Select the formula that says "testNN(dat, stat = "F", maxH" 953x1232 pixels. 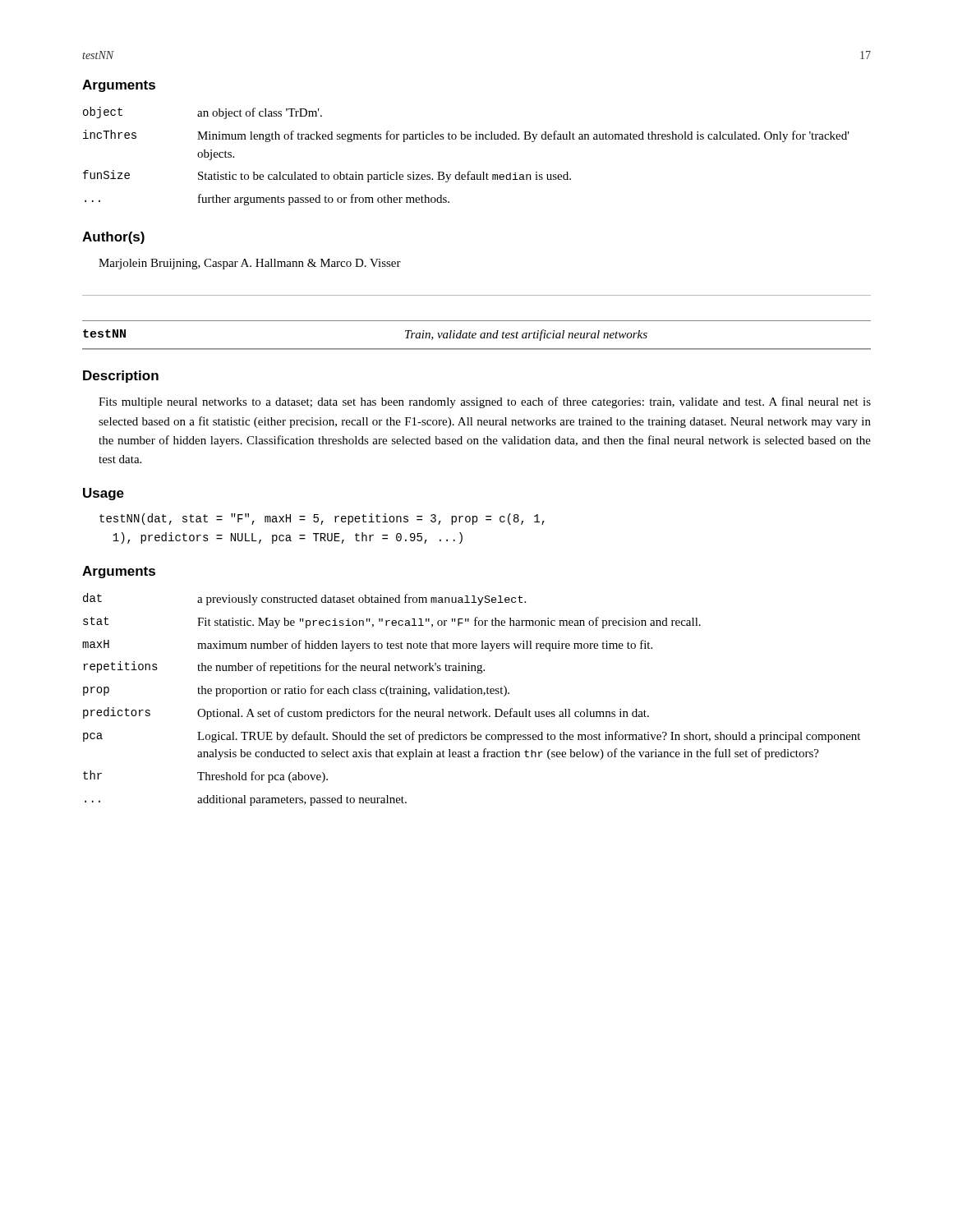[x=323, y=529]
